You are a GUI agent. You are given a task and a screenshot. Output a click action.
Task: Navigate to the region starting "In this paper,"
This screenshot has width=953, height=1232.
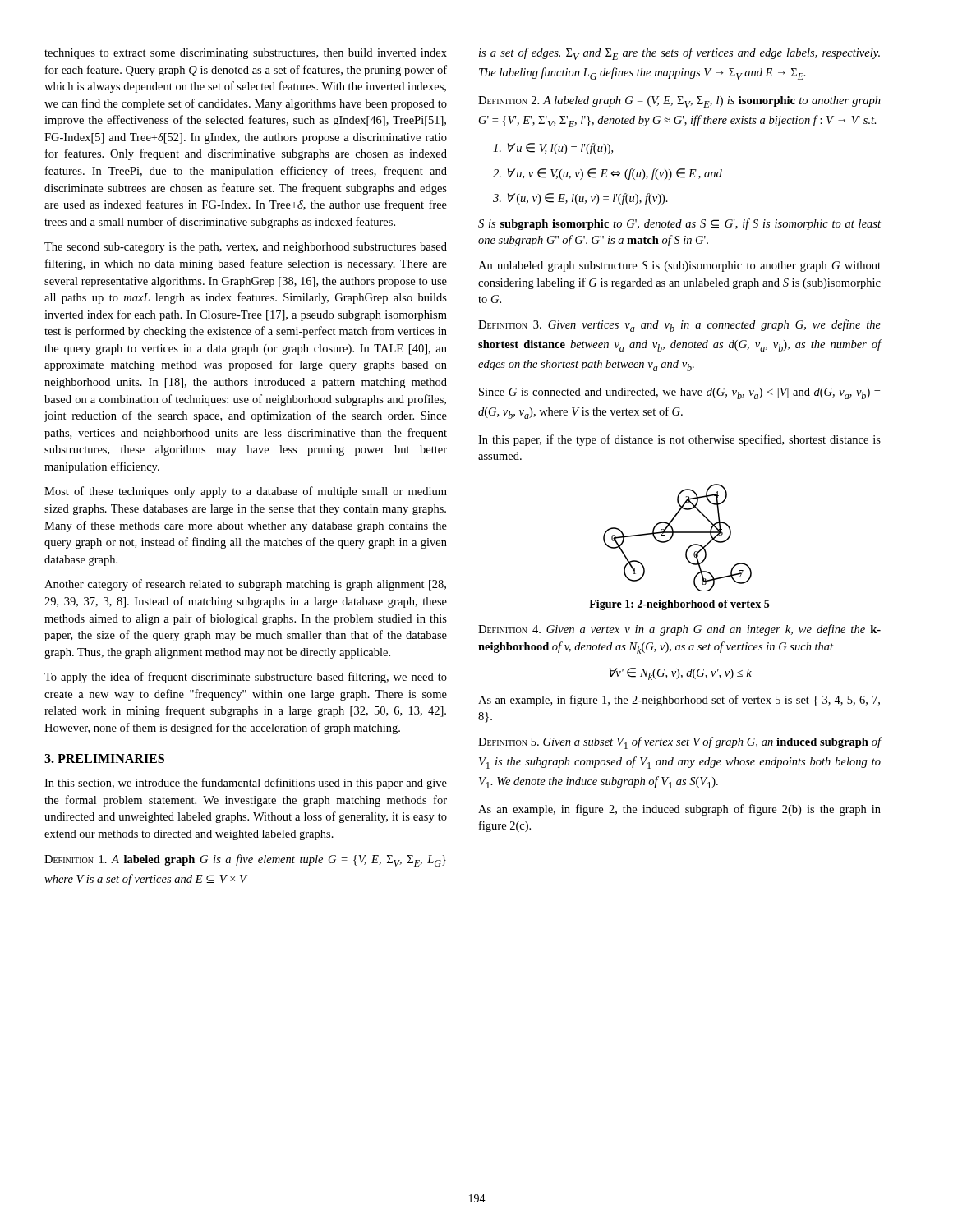coord(679,448)
